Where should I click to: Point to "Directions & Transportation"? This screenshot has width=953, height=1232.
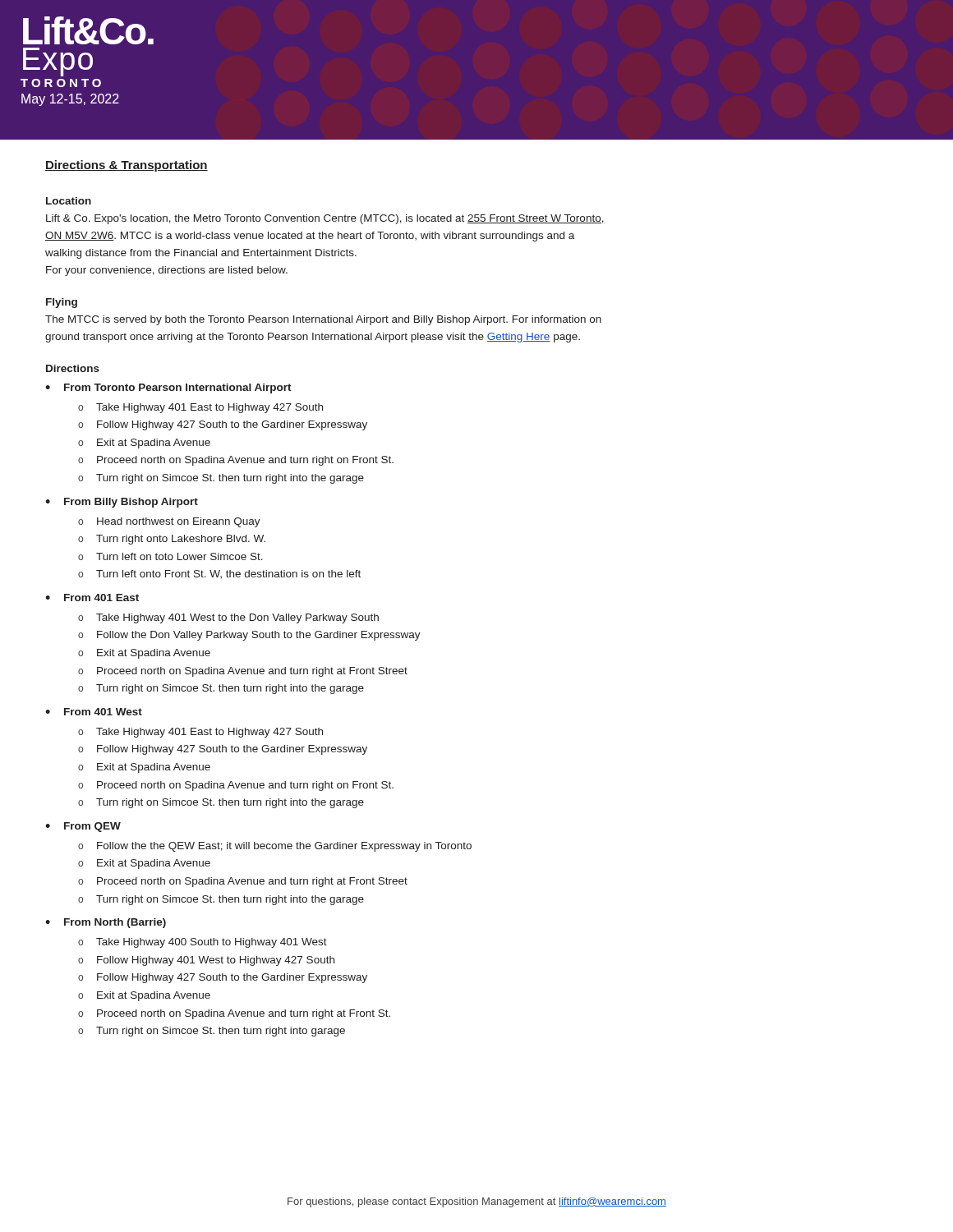126,165
